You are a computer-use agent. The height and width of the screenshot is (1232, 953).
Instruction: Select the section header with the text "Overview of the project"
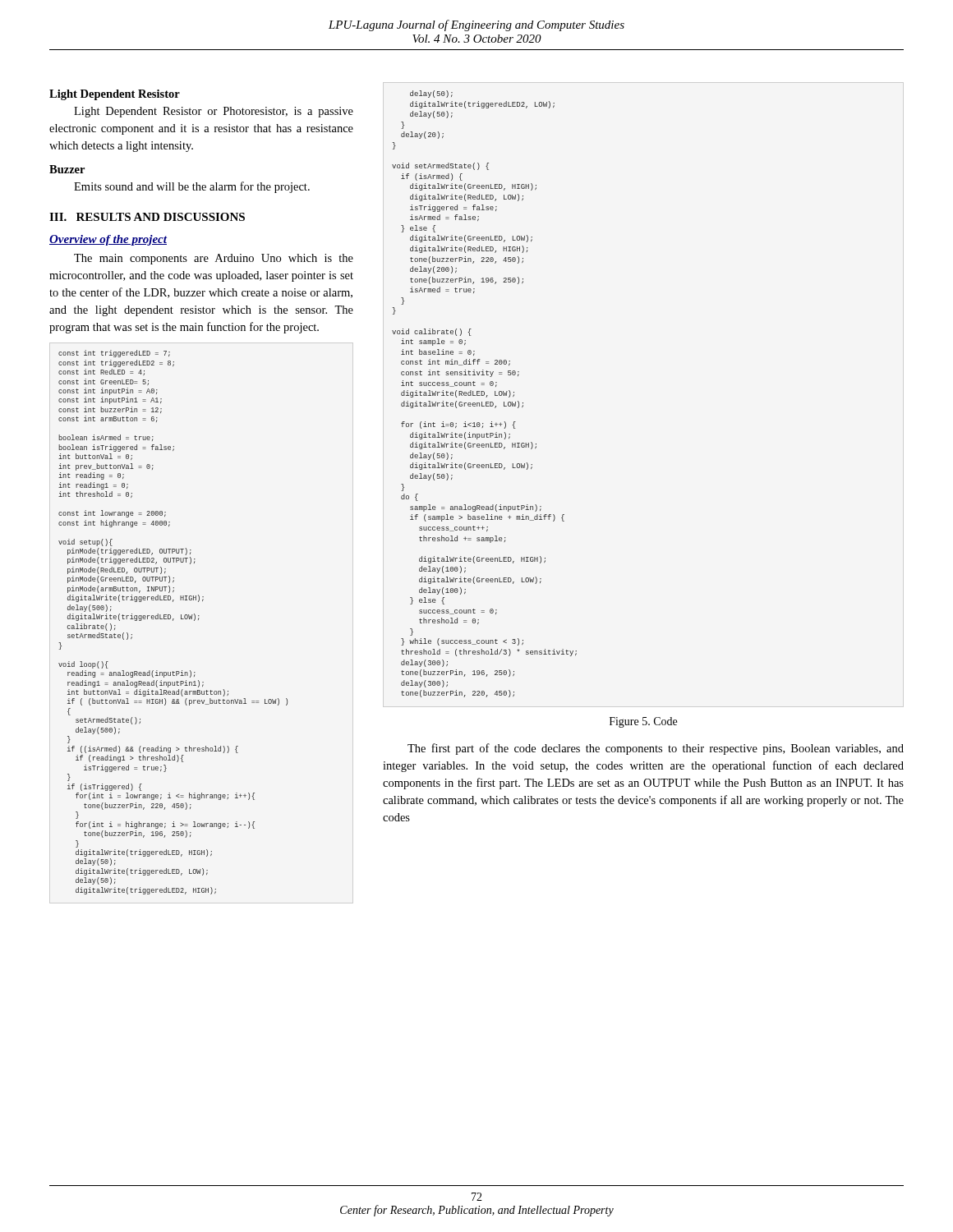(108, 239)
